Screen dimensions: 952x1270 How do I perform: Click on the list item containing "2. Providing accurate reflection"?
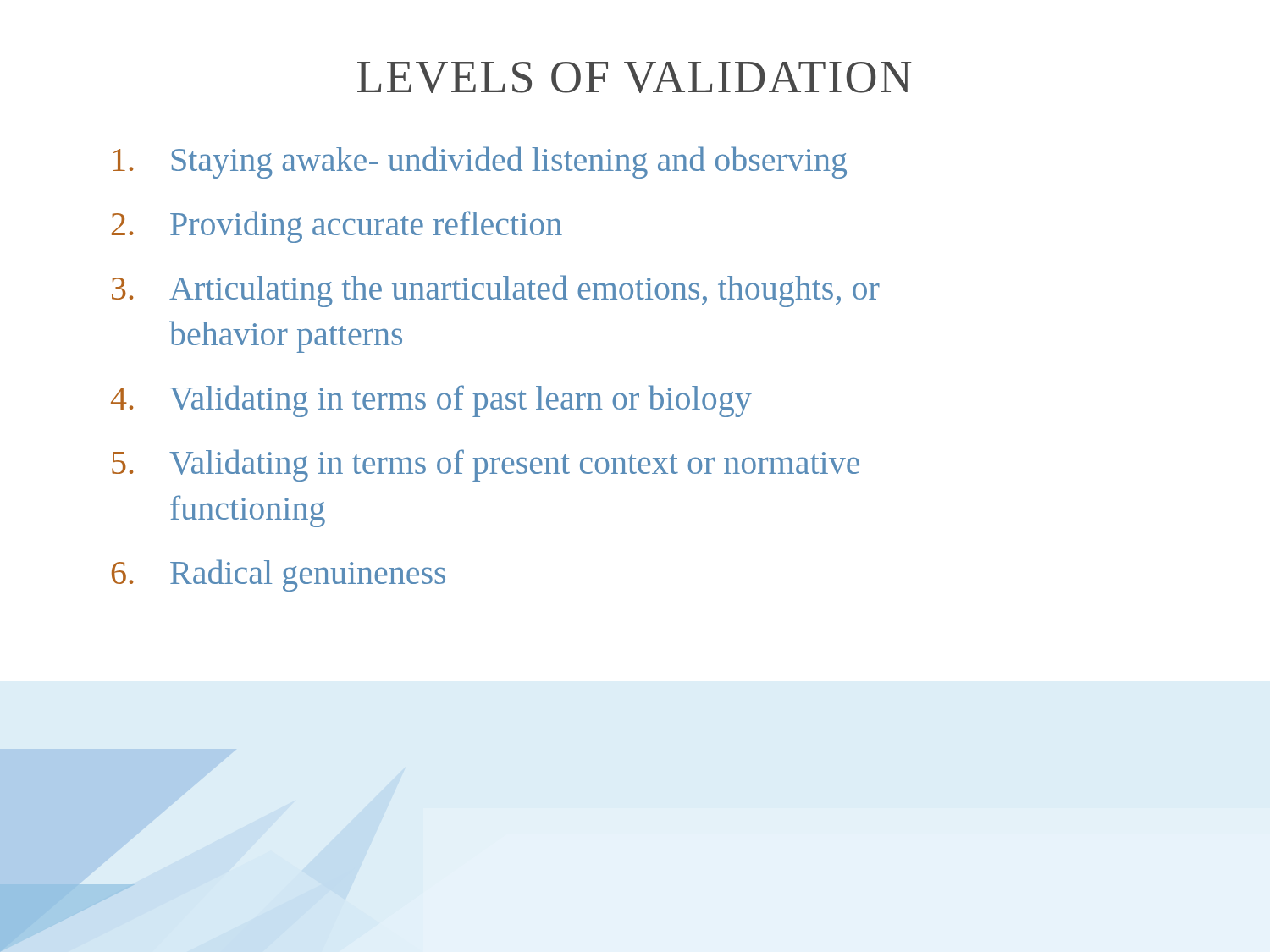pyautogui.click(x=336, y=224)
